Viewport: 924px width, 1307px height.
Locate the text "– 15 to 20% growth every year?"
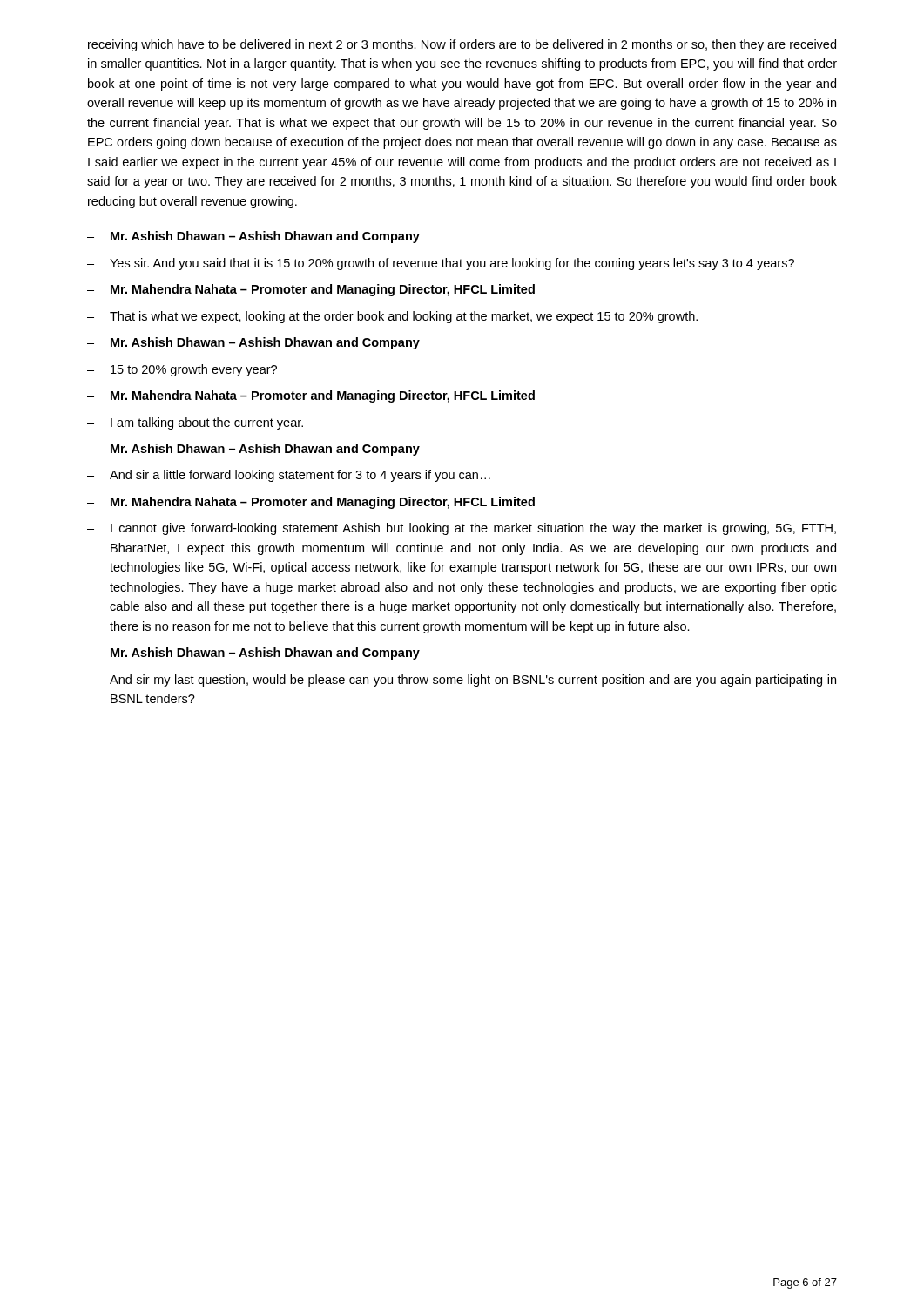pos(182,370)
